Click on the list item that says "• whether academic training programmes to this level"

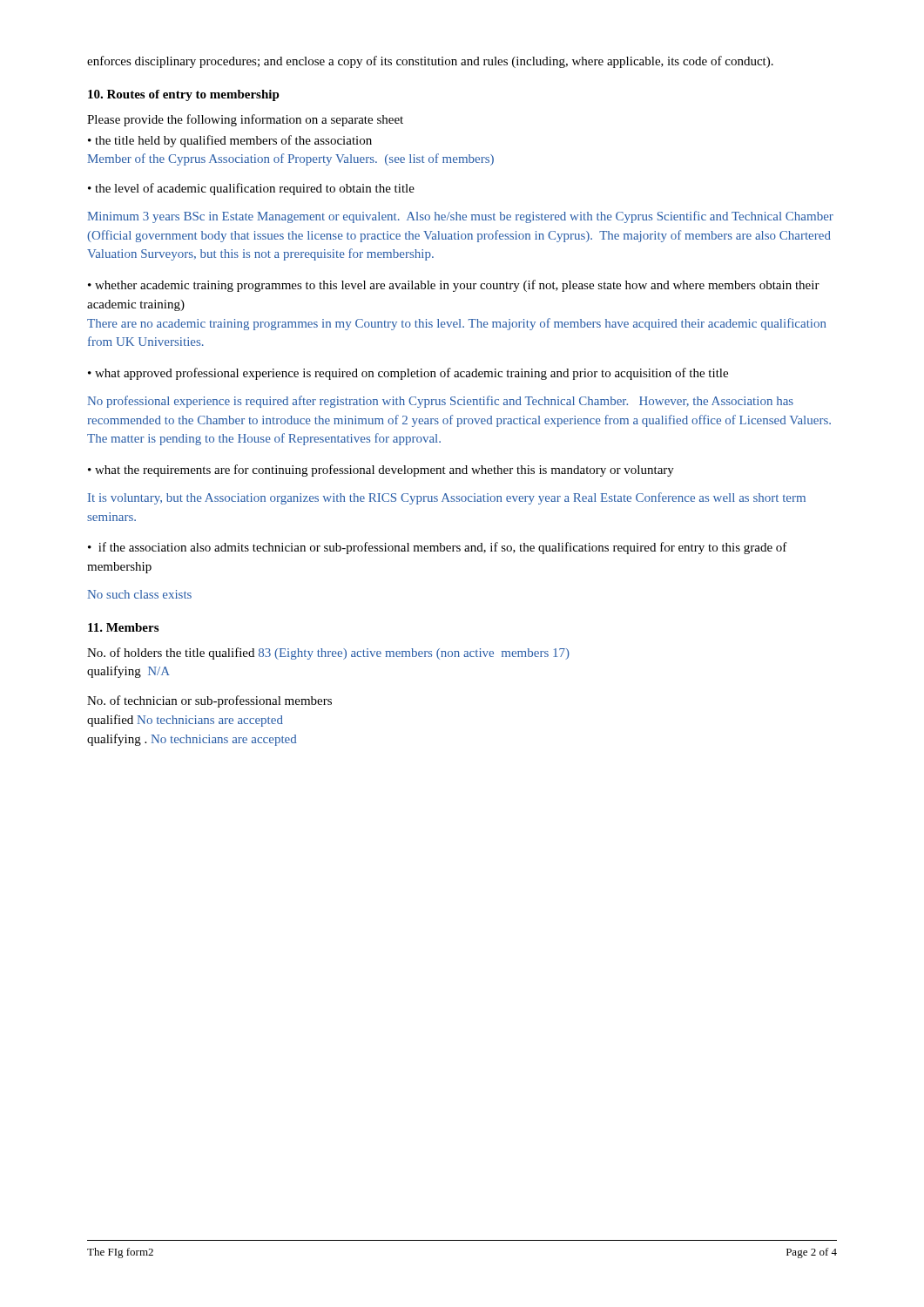(x=453, y=294)
